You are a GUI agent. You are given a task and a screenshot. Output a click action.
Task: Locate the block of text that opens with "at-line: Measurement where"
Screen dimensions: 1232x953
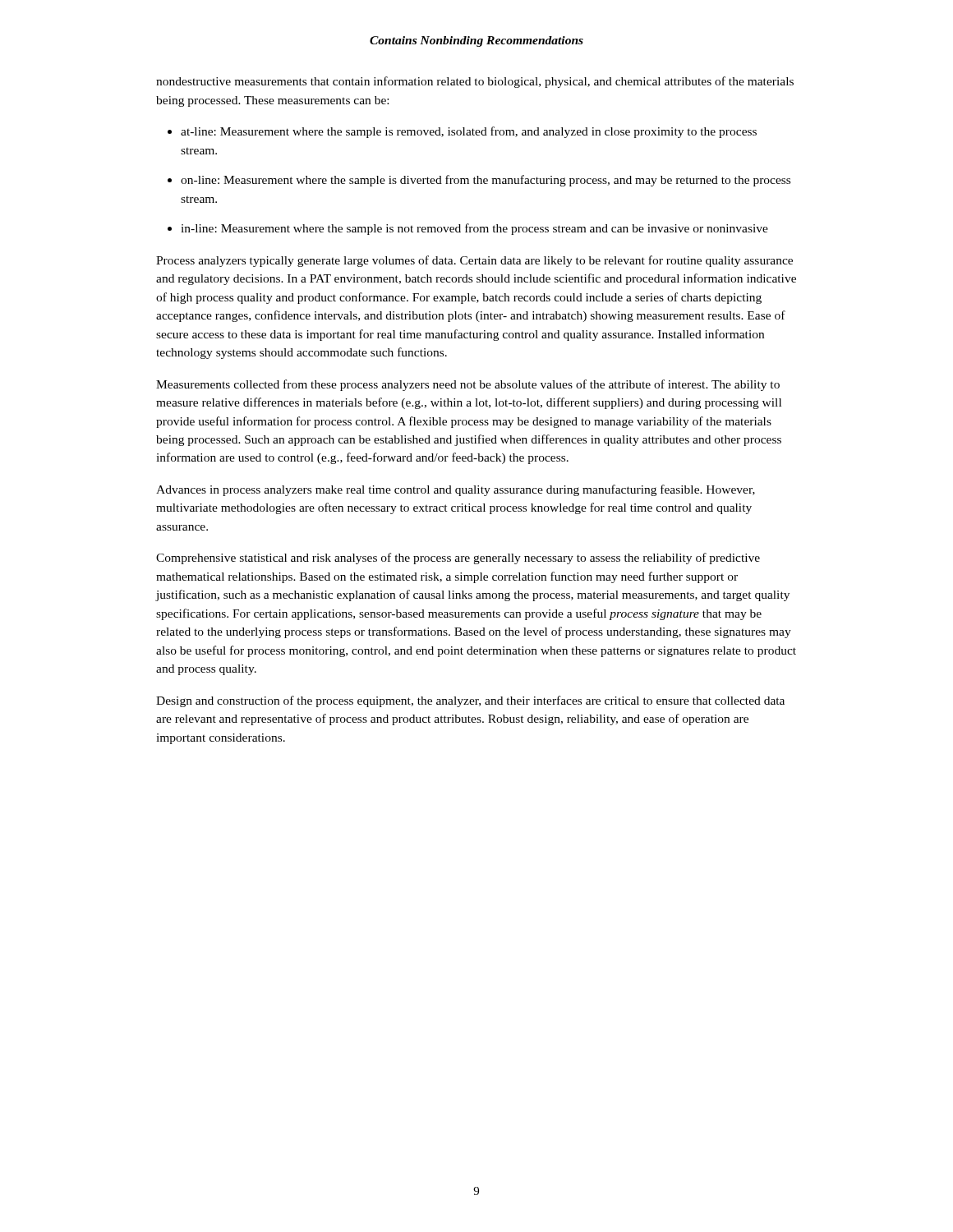tap(469, 141)
